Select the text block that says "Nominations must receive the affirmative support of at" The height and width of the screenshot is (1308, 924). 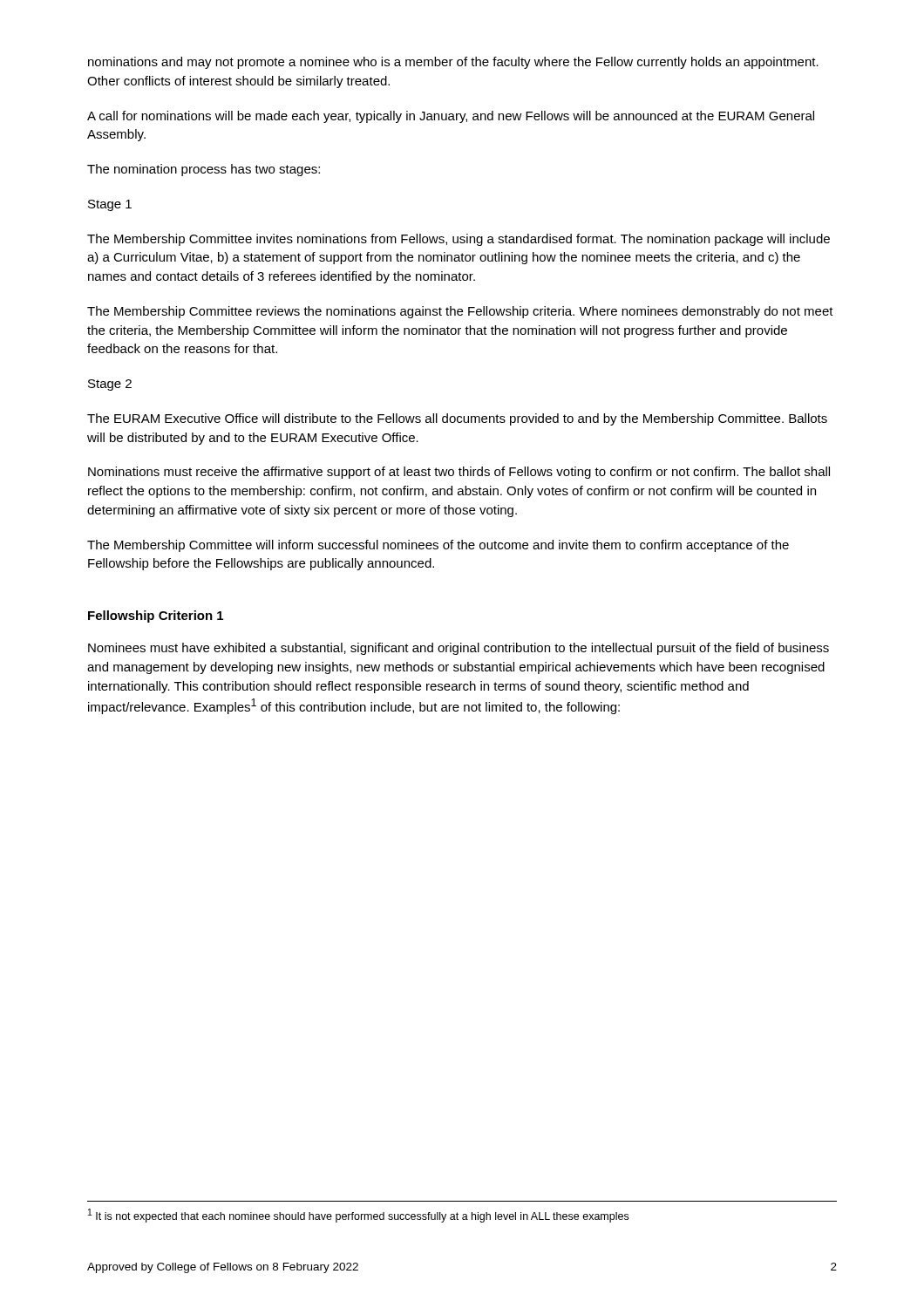459,490
